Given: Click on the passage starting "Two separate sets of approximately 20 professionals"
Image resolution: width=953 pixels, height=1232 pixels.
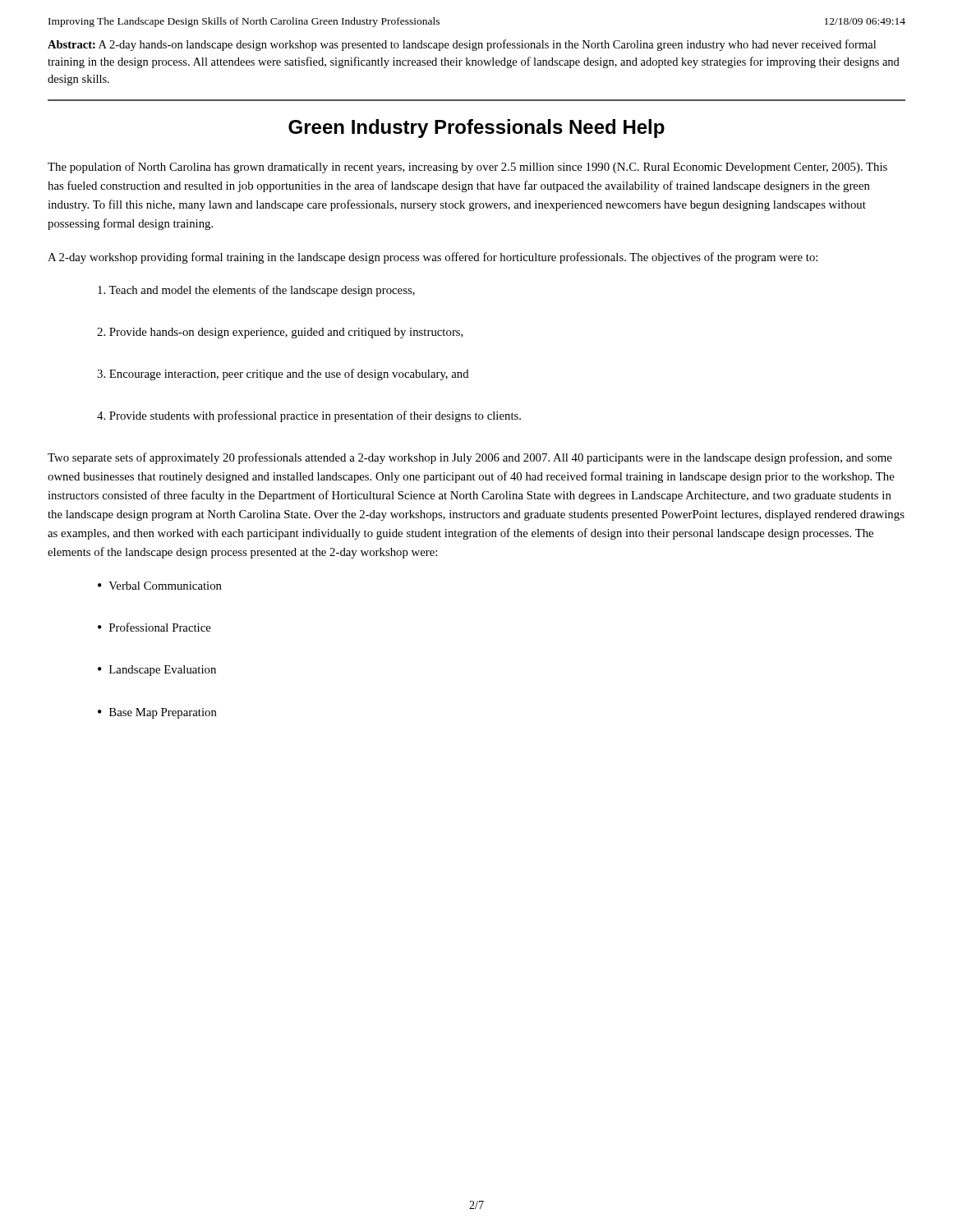Looking at the screenshot, I should tap(476, 505).
